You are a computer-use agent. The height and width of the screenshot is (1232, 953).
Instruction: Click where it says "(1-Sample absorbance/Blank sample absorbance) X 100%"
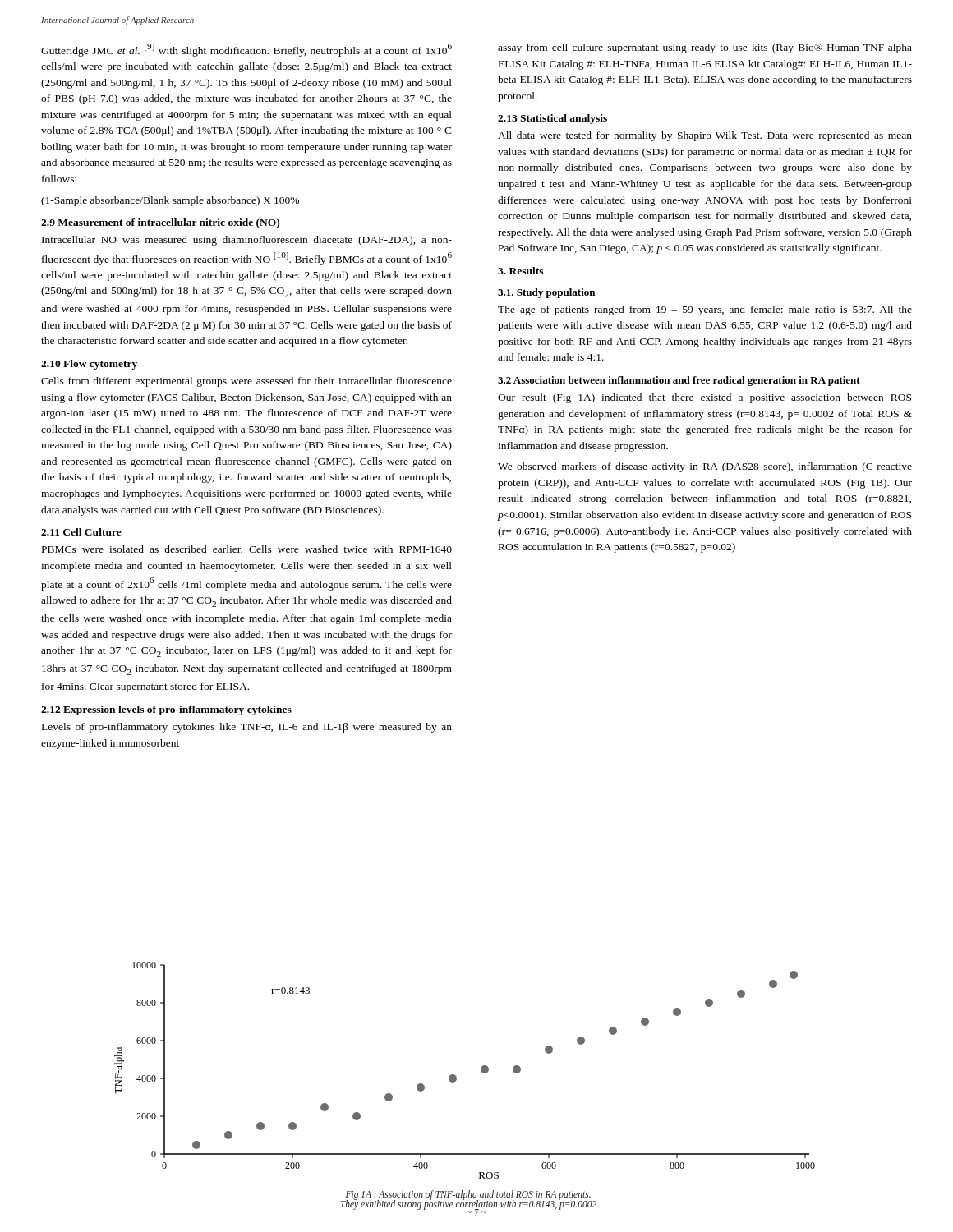click(x=170, y=200)
